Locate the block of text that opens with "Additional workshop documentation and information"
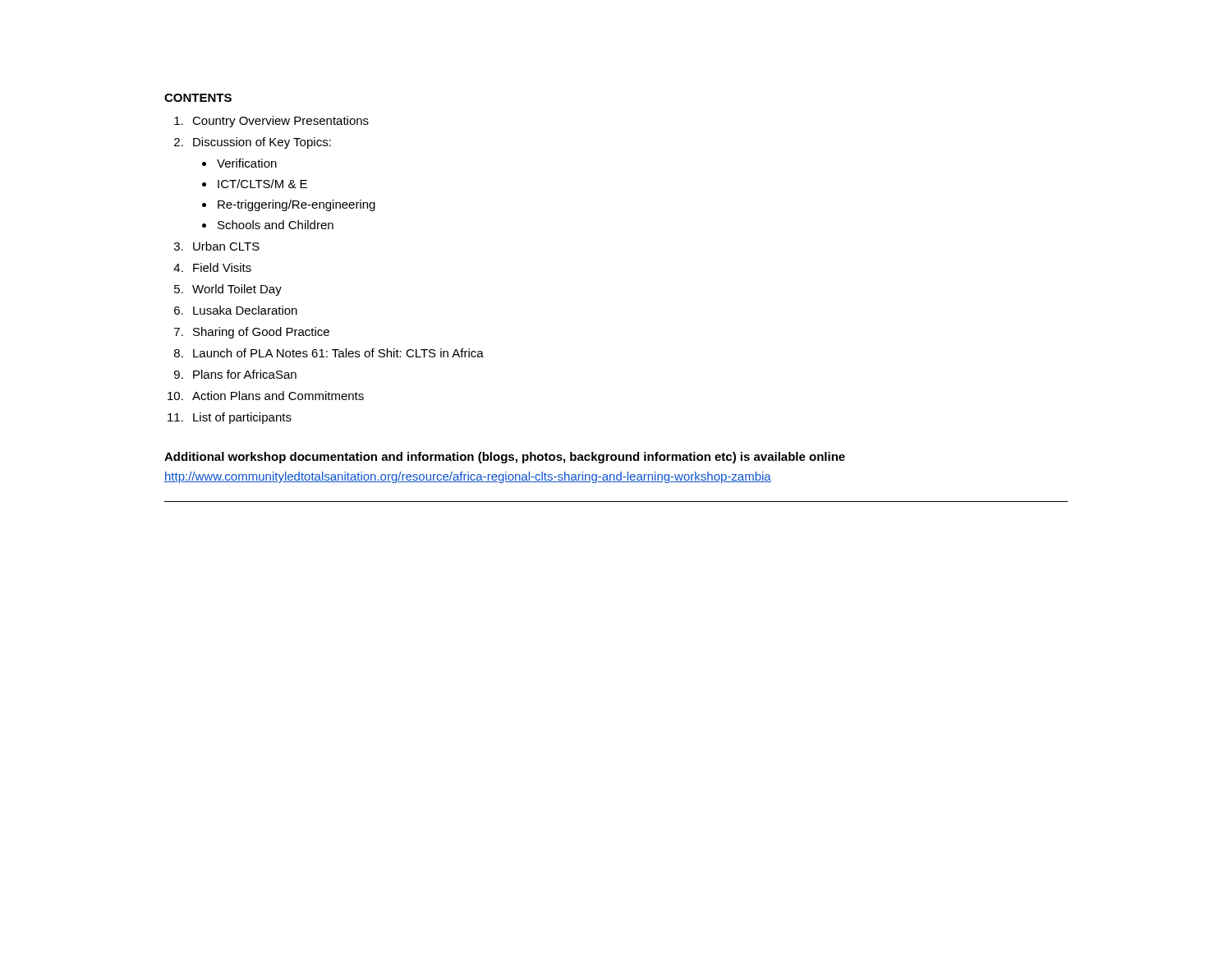Screen dimensions: 953x1232 [x=505, y=466]
